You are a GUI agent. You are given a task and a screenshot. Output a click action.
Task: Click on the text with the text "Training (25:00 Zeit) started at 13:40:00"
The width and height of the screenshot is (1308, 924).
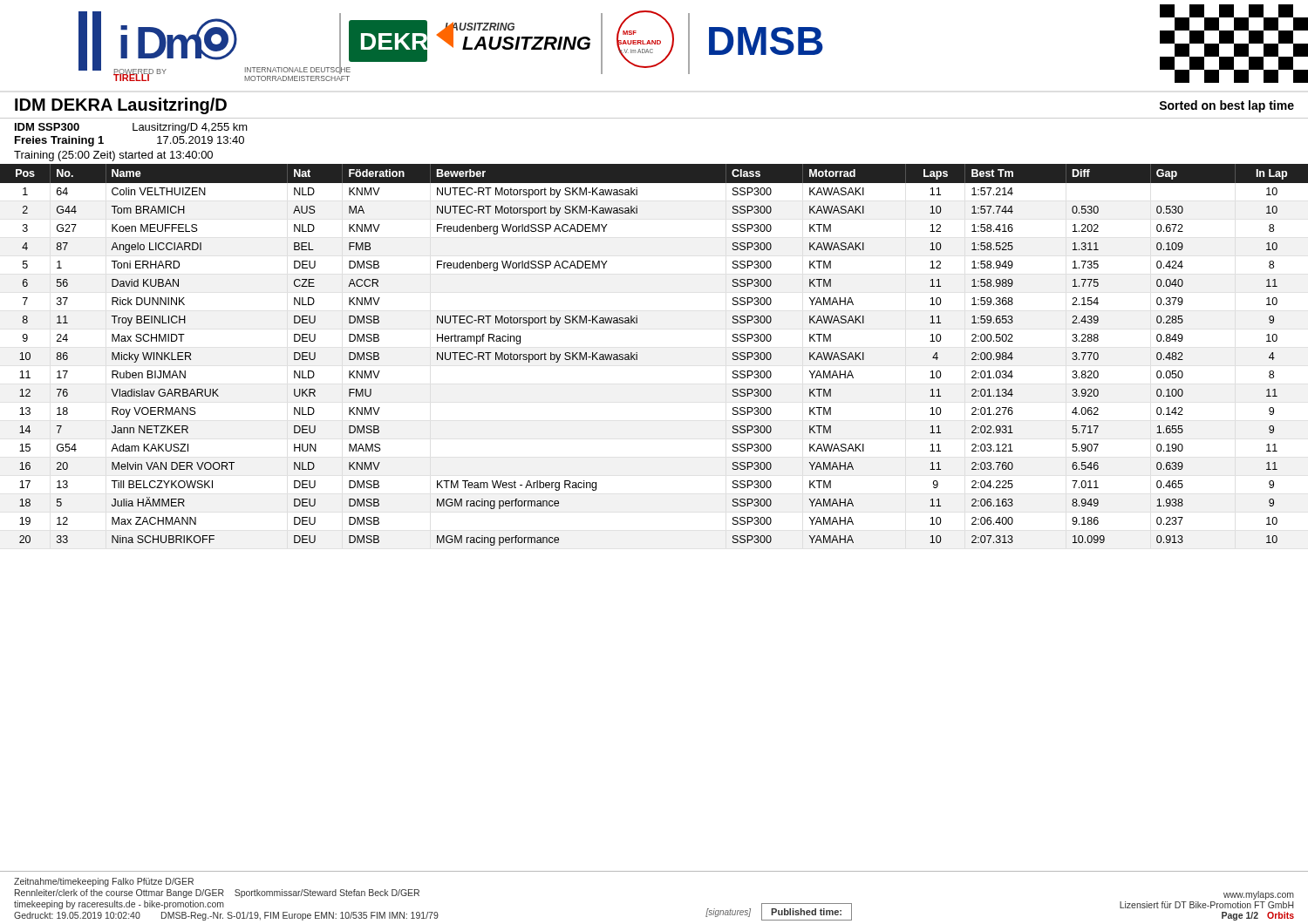pos(114,155)
